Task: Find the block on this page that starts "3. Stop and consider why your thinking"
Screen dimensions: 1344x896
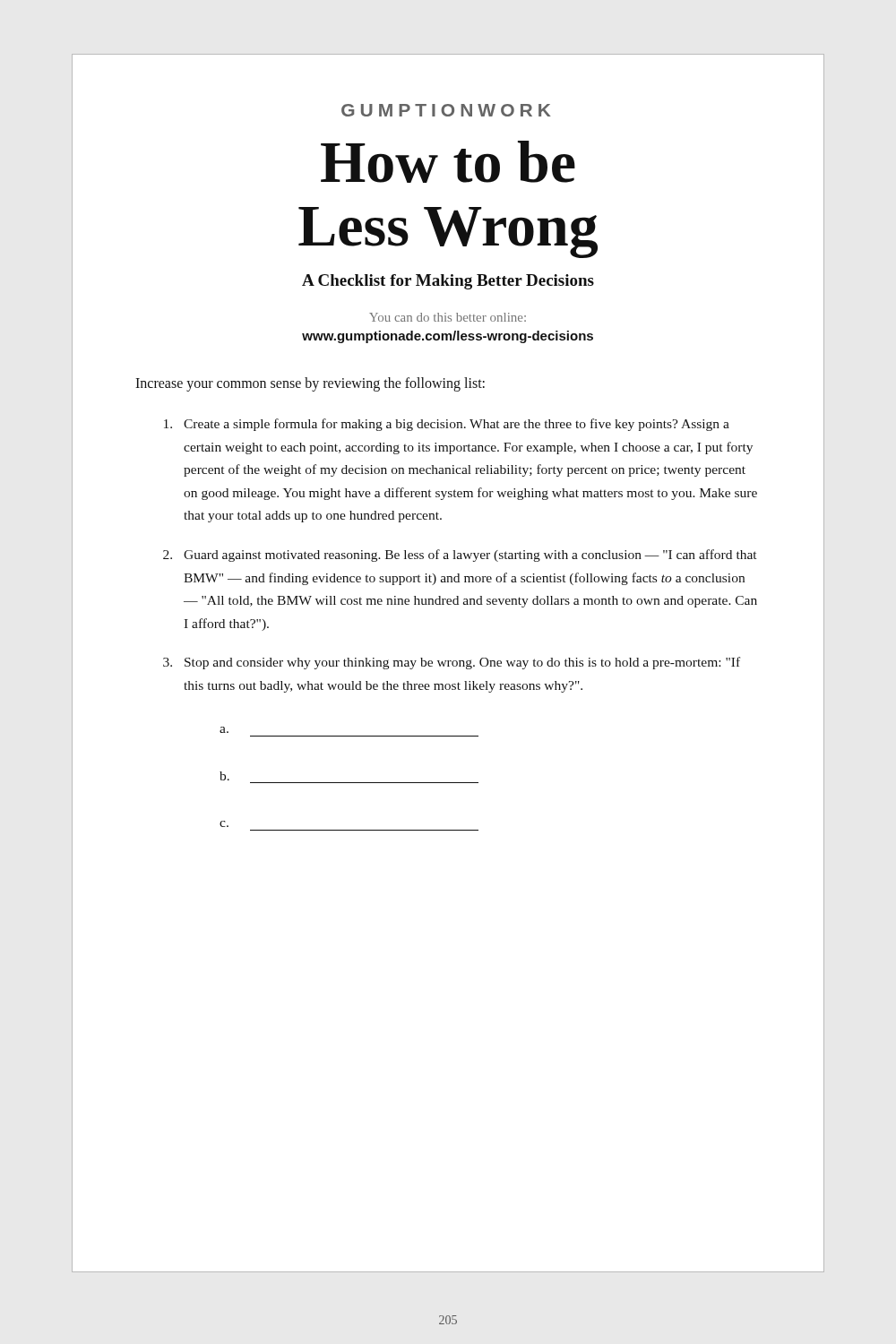Action: pos(448,742)
